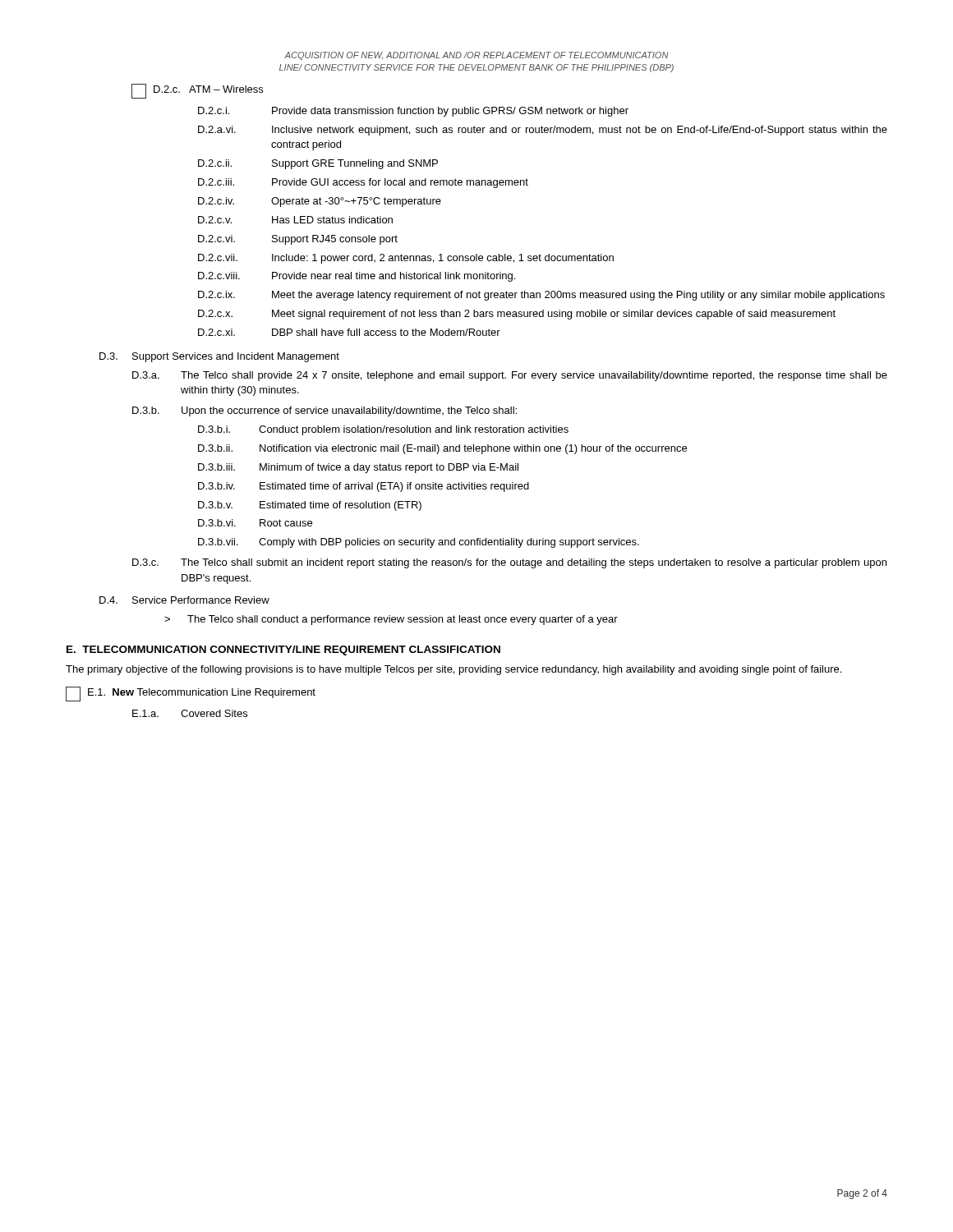Locate the text "E.1.a. Covered Sites"

pos(190,713)
